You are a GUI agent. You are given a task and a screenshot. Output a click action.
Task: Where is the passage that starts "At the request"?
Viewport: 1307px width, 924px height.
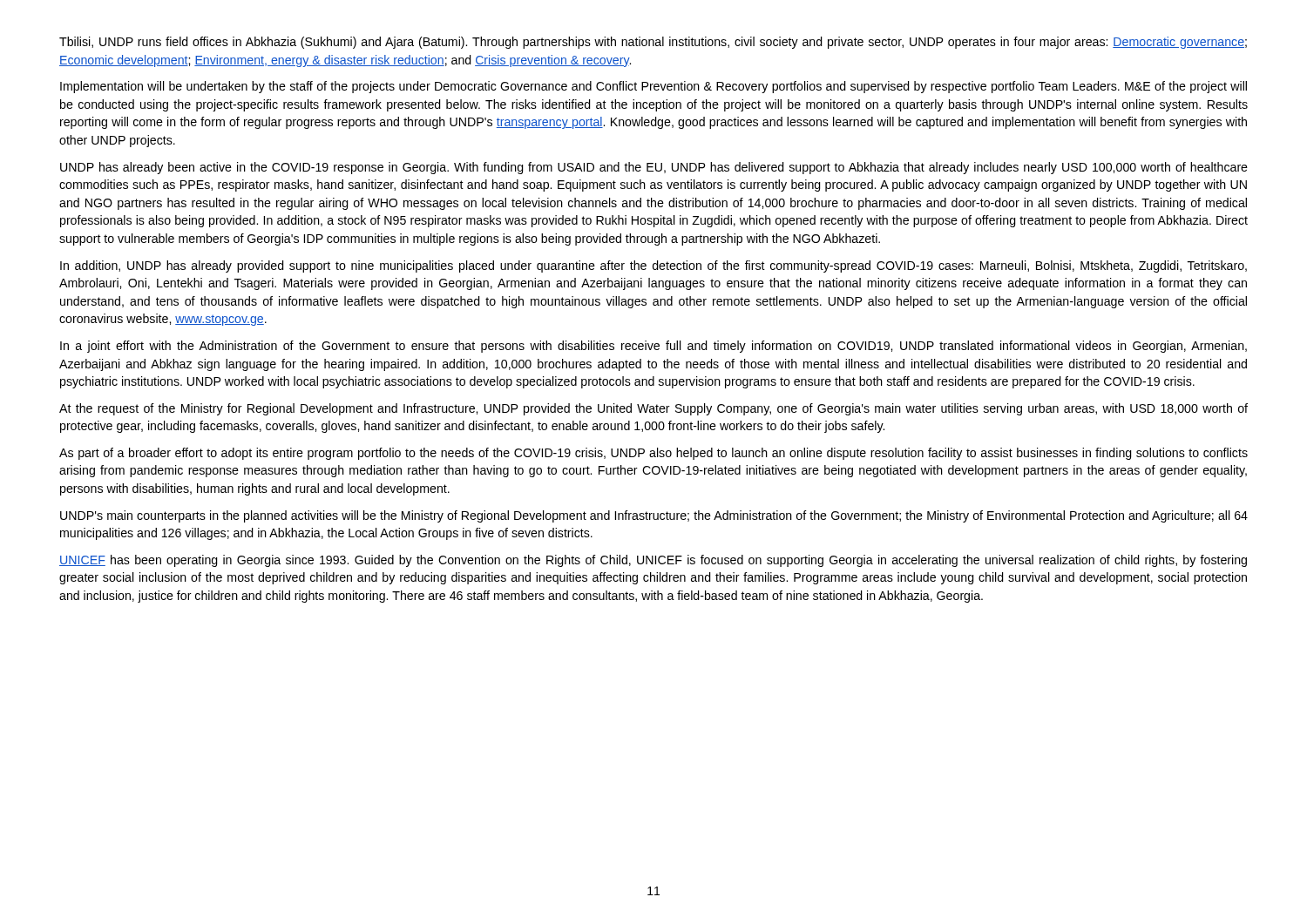point(654,417)
